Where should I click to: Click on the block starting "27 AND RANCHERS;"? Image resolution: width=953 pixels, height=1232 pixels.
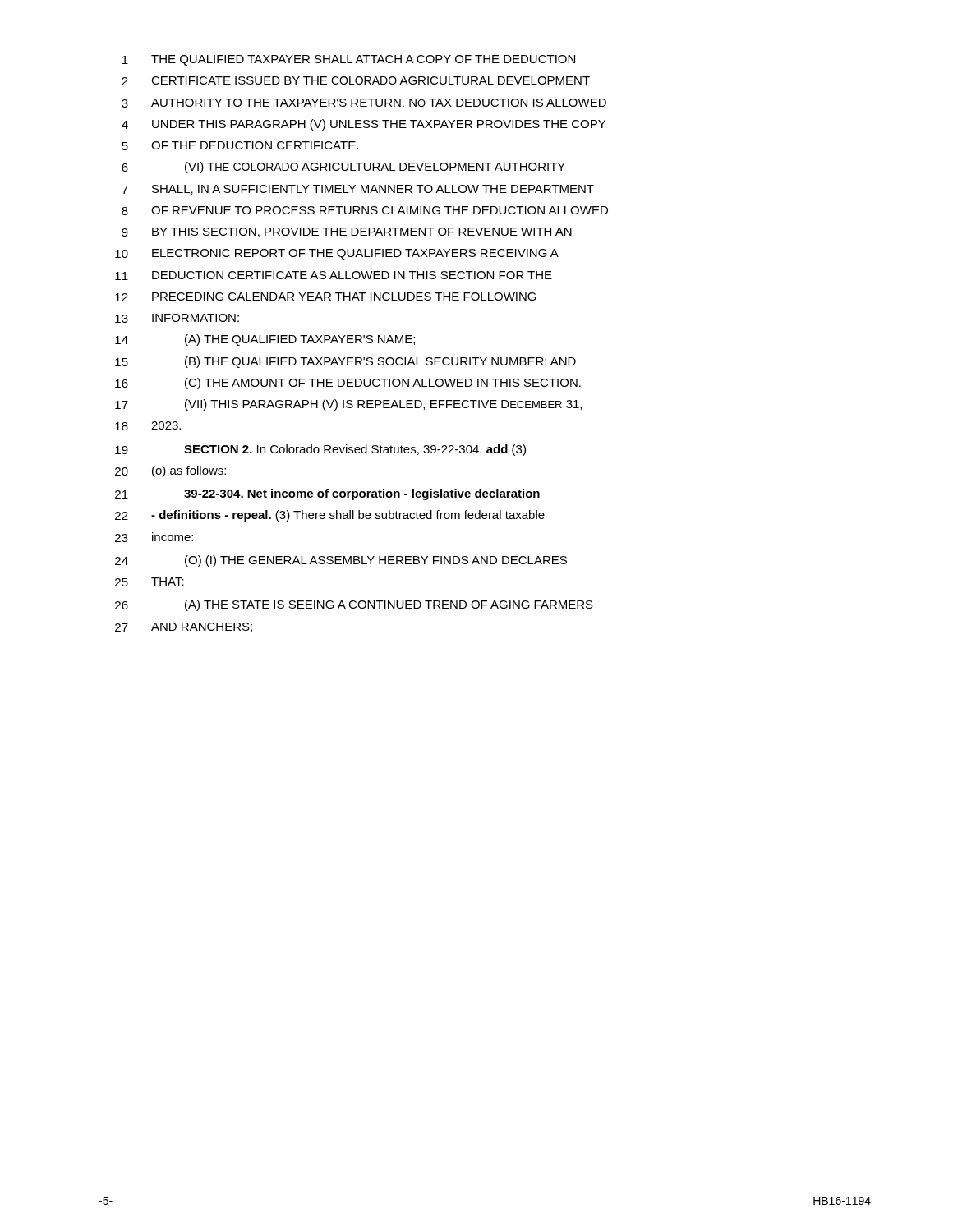184,627
